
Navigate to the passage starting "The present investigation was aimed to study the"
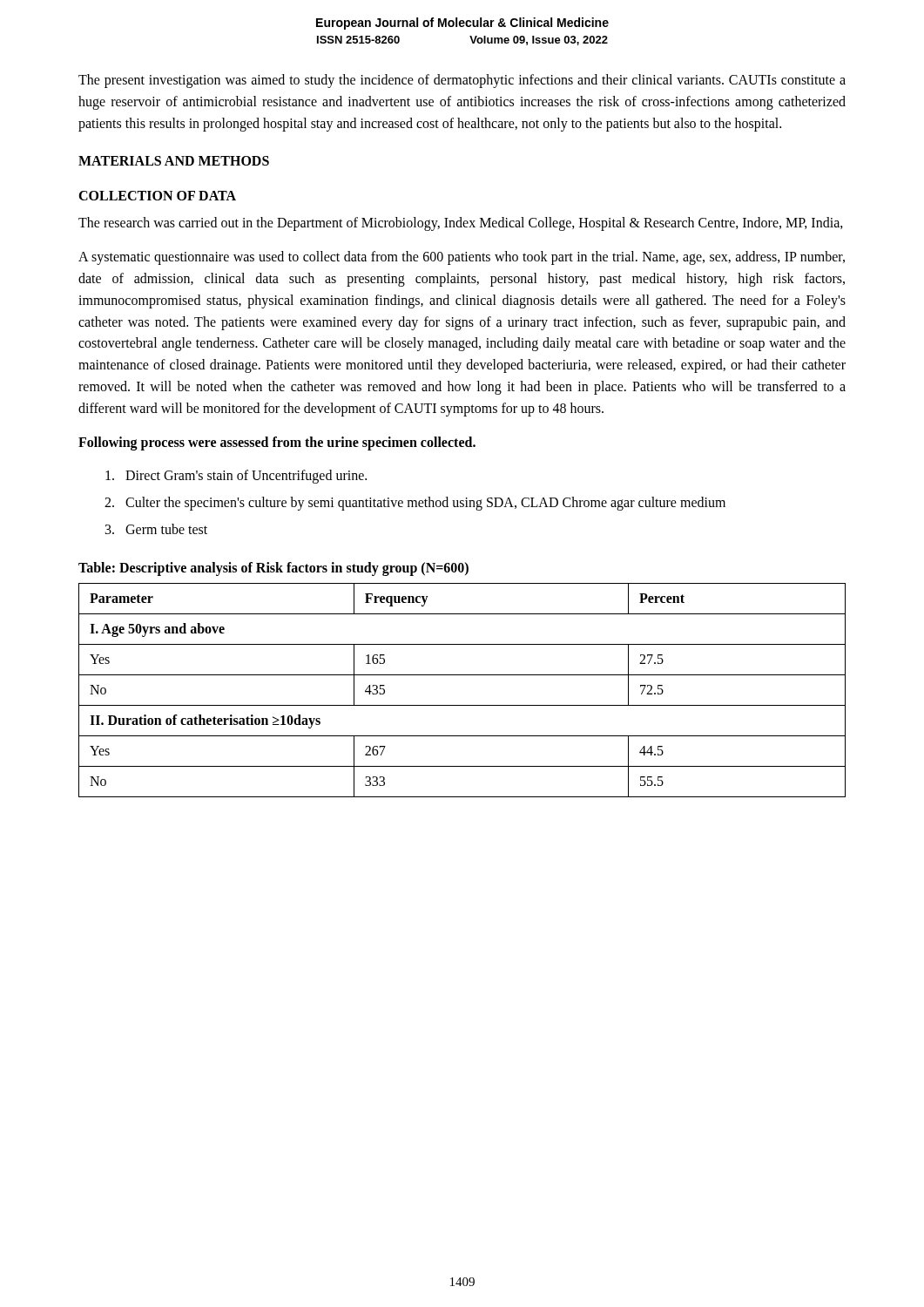pyautogui.click(x=462, y=101)
